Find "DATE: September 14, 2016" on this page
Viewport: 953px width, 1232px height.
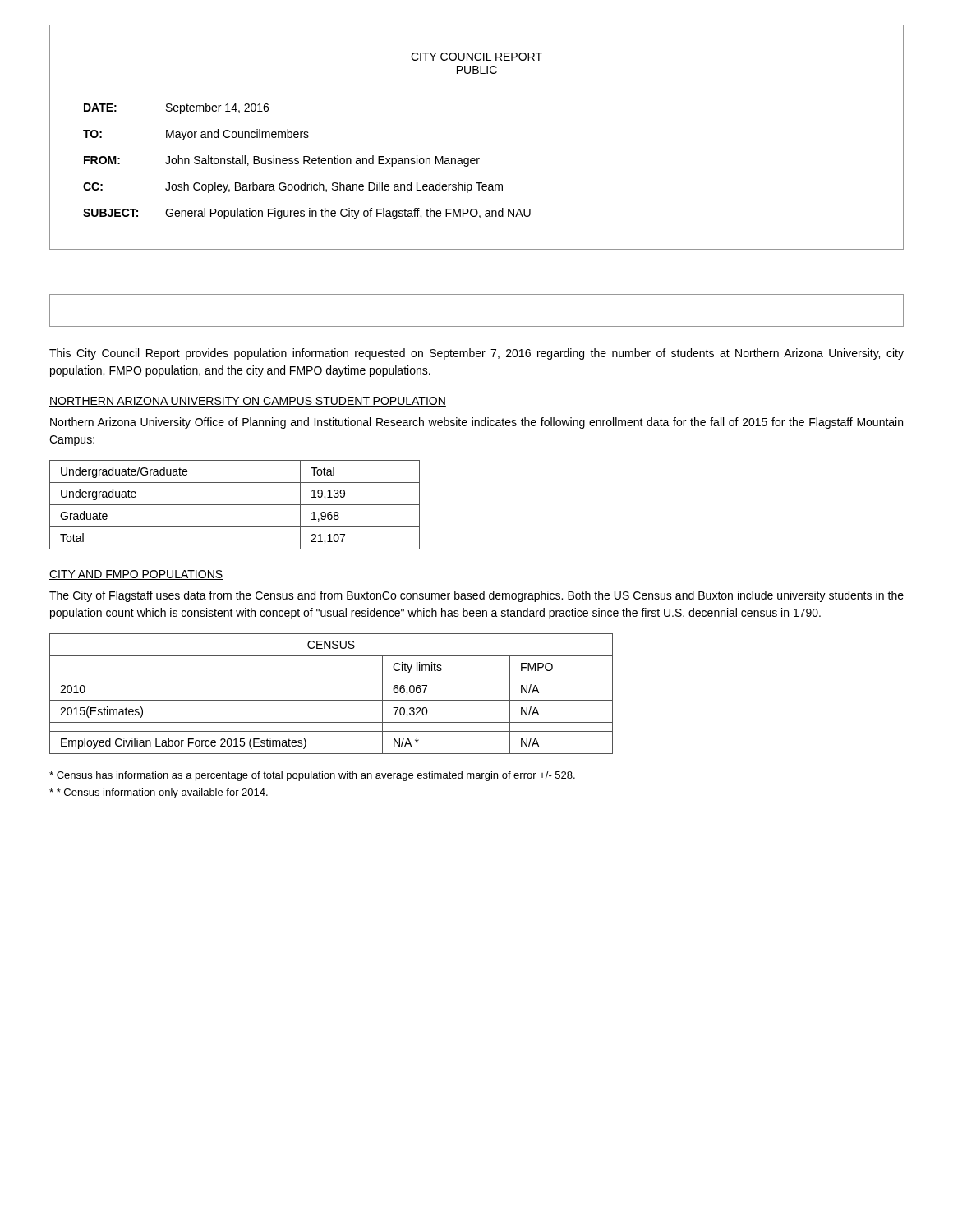click(176, 108)
